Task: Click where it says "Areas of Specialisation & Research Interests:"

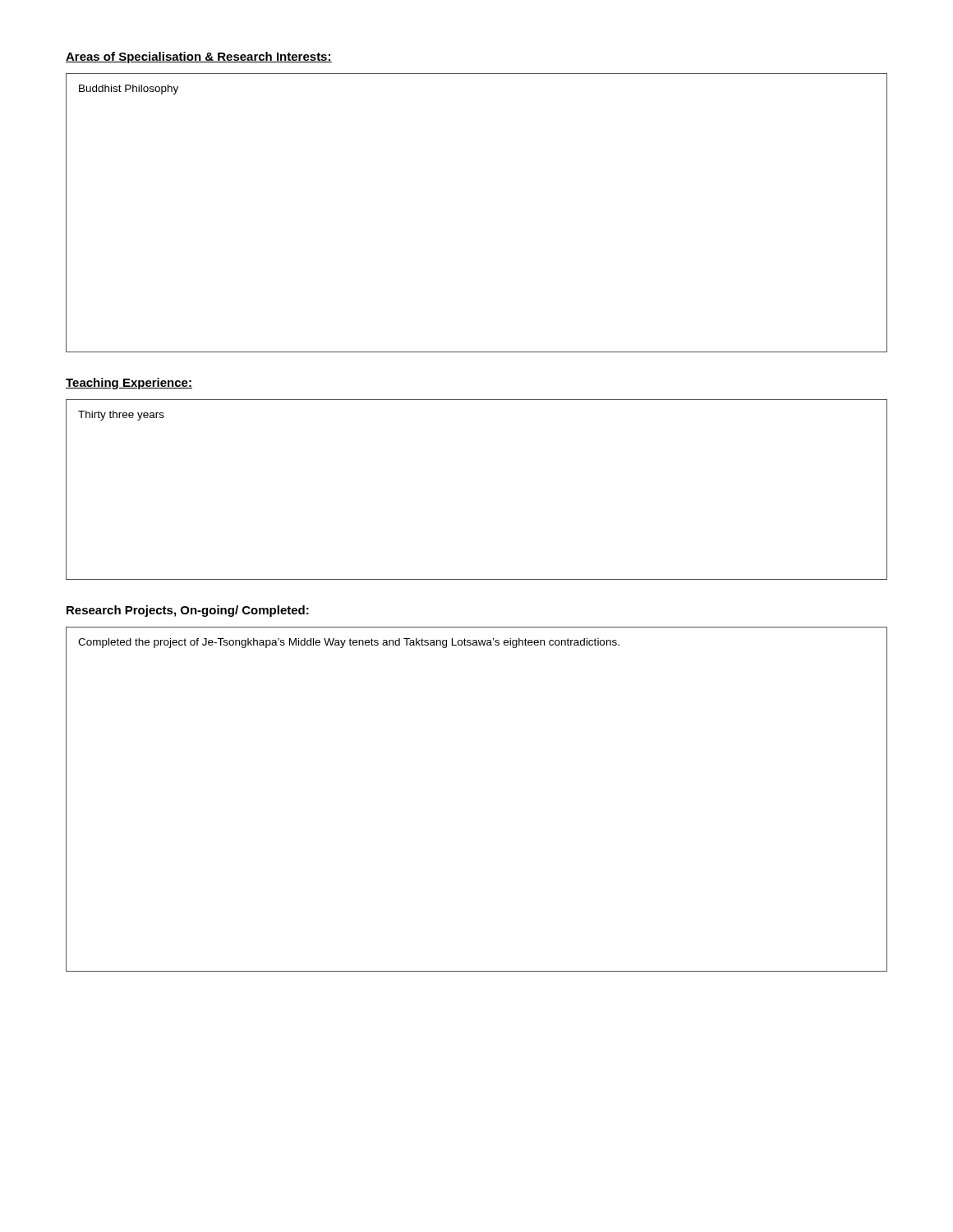Action: (x=199, y=56)
